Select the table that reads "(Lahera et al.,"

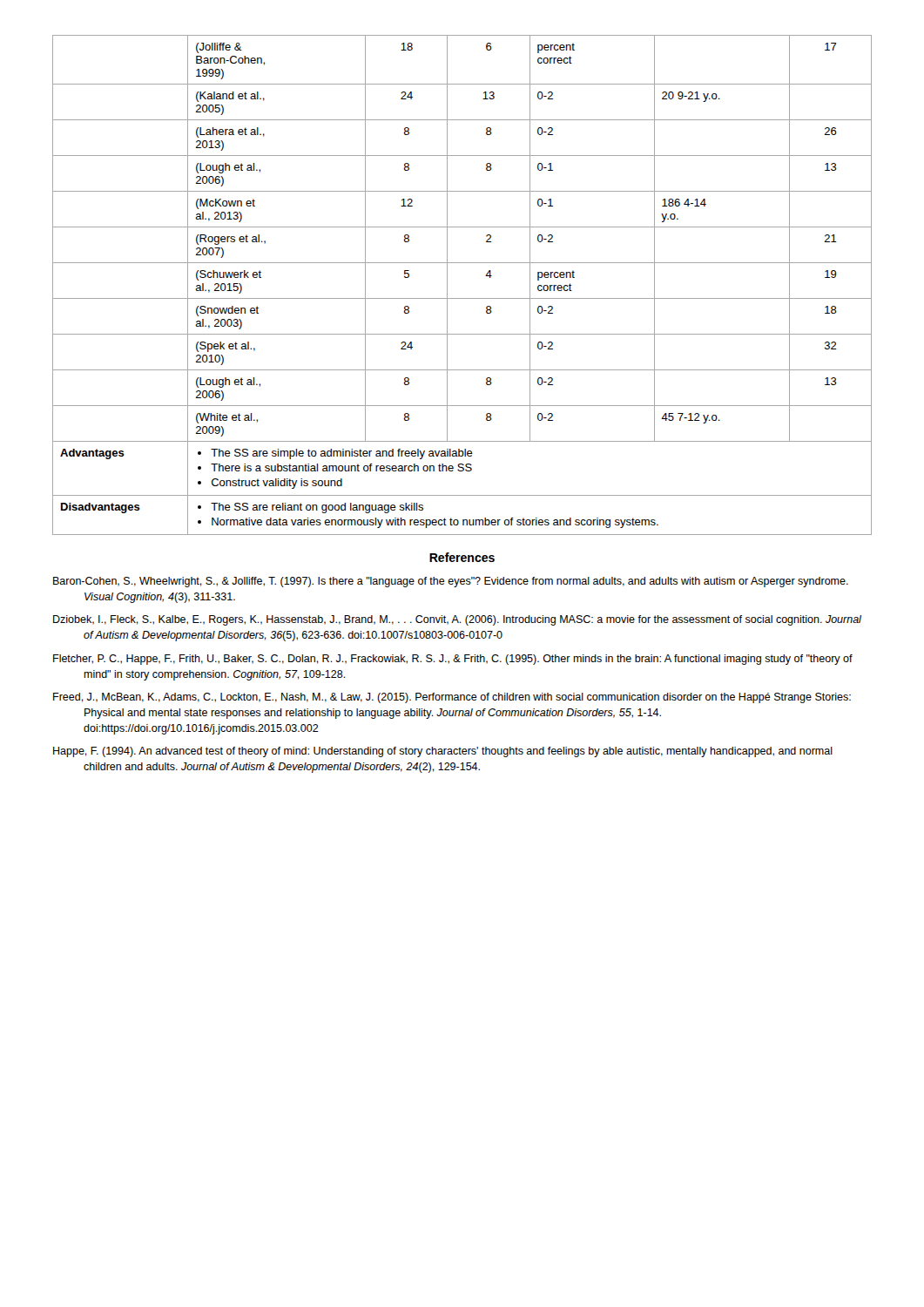click(x=462, y=285)
